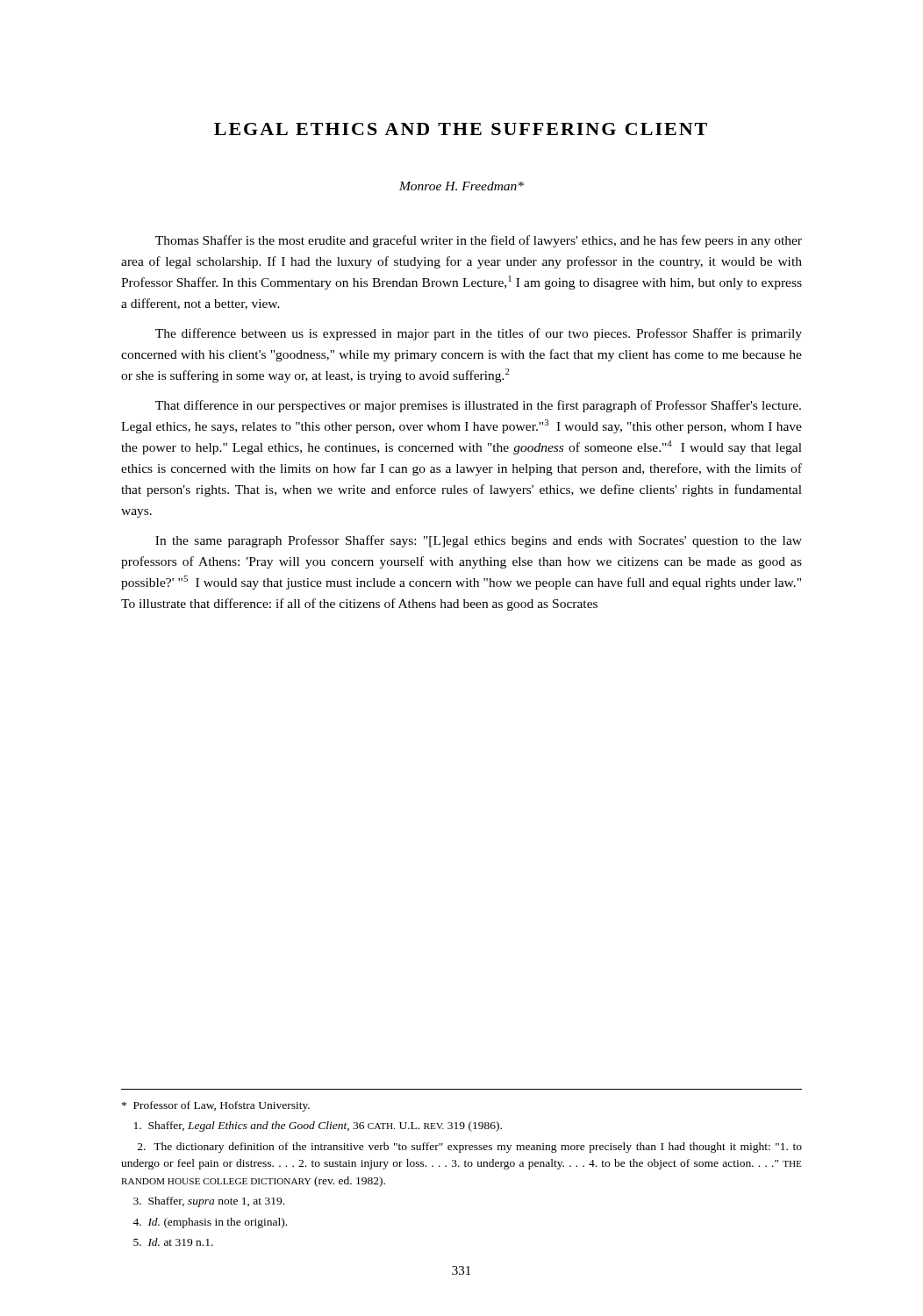Find the footnote containing "Shaffer, supra note"
Viewport: 923px width, 1316px height.
tap(209, 1202)
